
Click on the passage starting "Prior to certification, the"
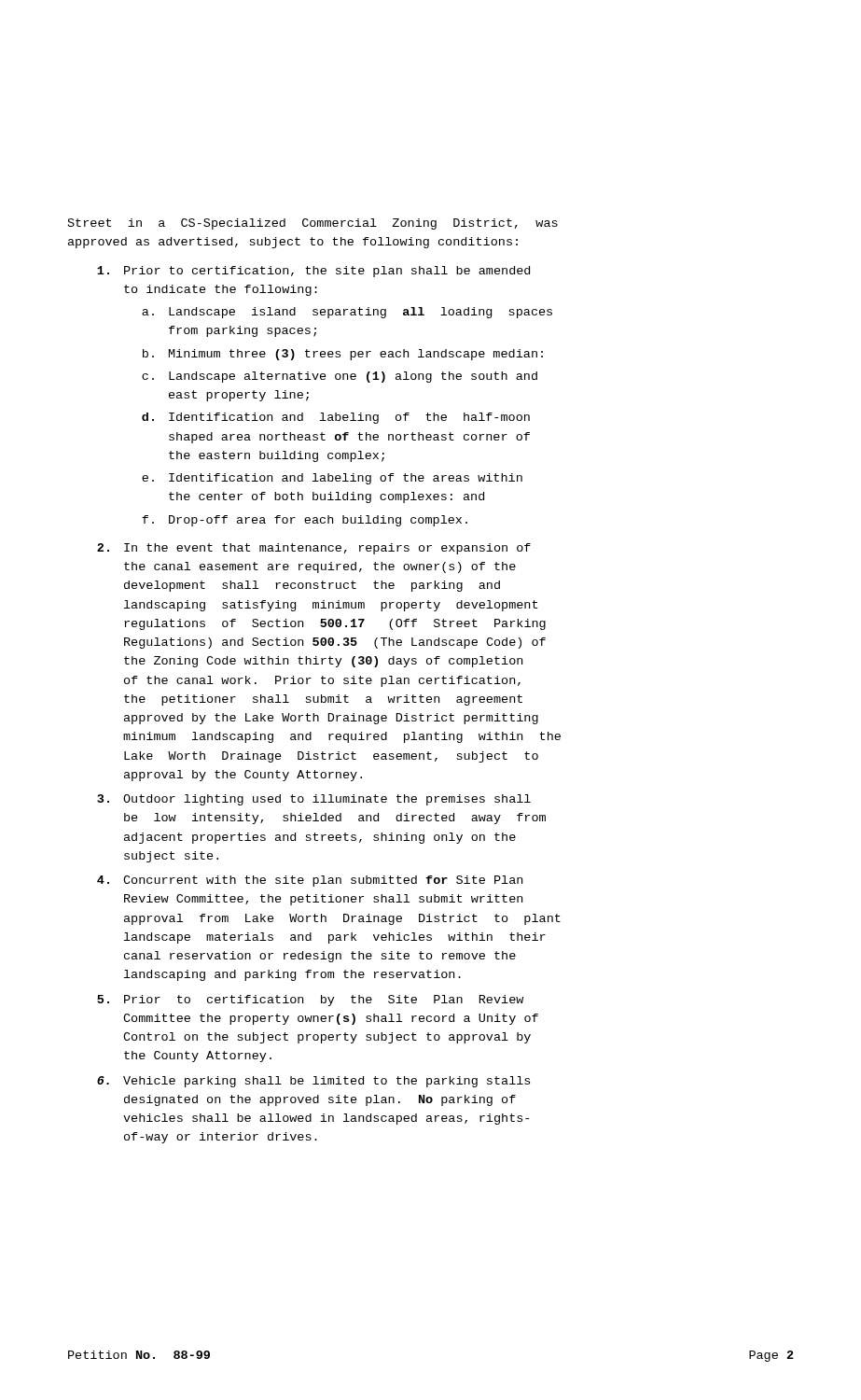(313, 272)
